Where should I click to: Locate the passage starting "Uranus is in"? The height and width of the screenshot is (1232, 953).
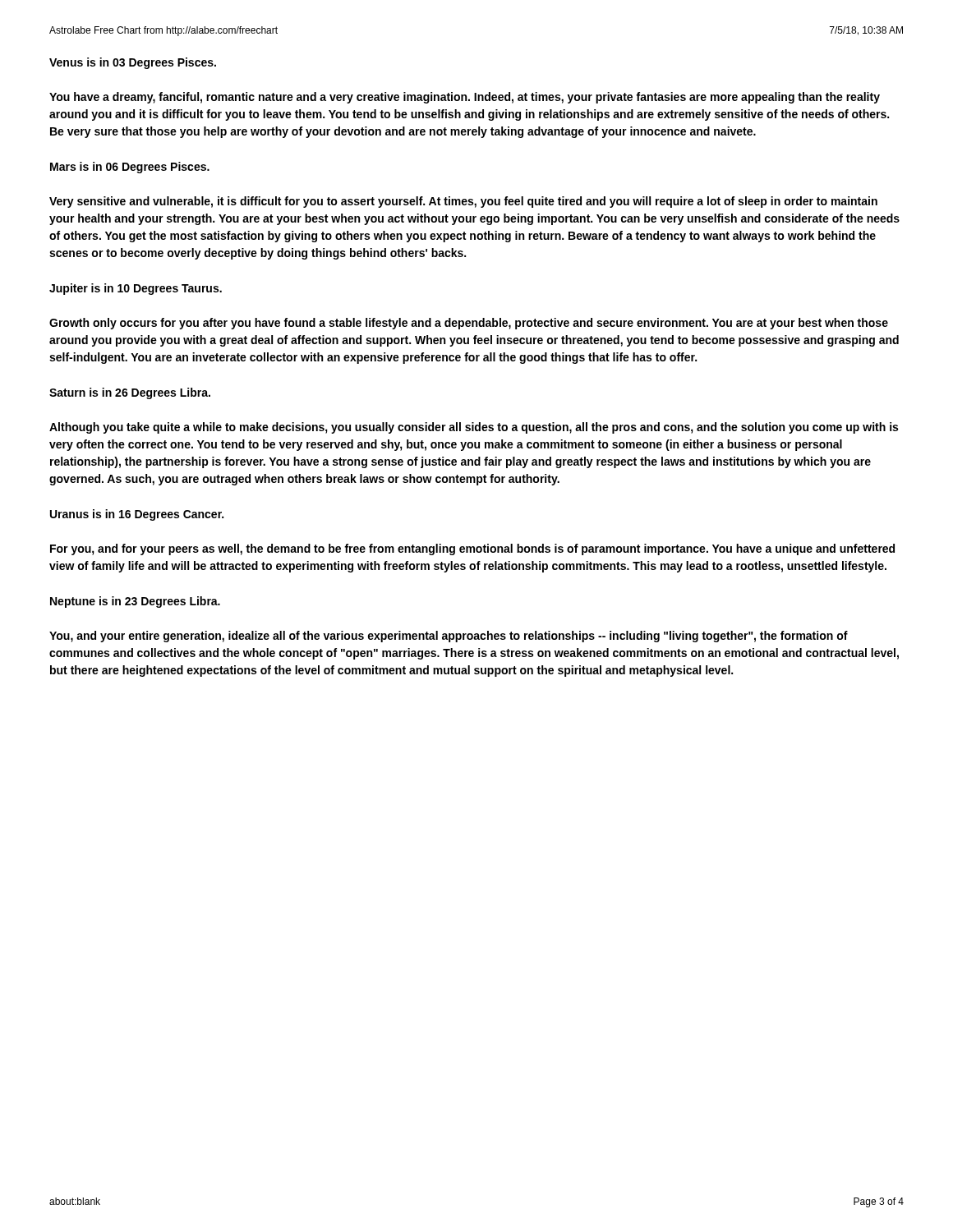pyautogui.click(x=137, y=515)
